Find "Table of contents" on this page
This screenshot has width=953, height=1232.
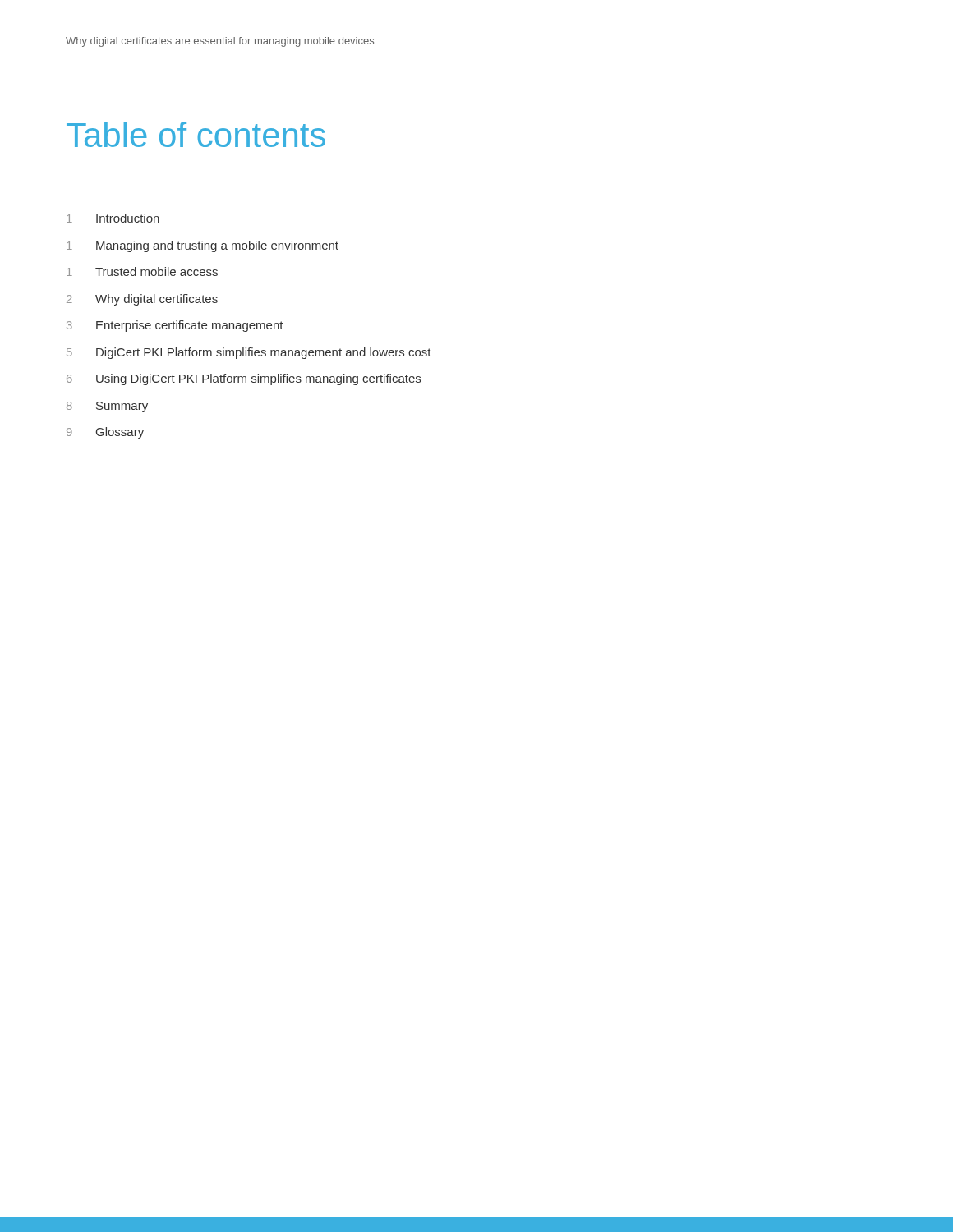tap(196, 135)
